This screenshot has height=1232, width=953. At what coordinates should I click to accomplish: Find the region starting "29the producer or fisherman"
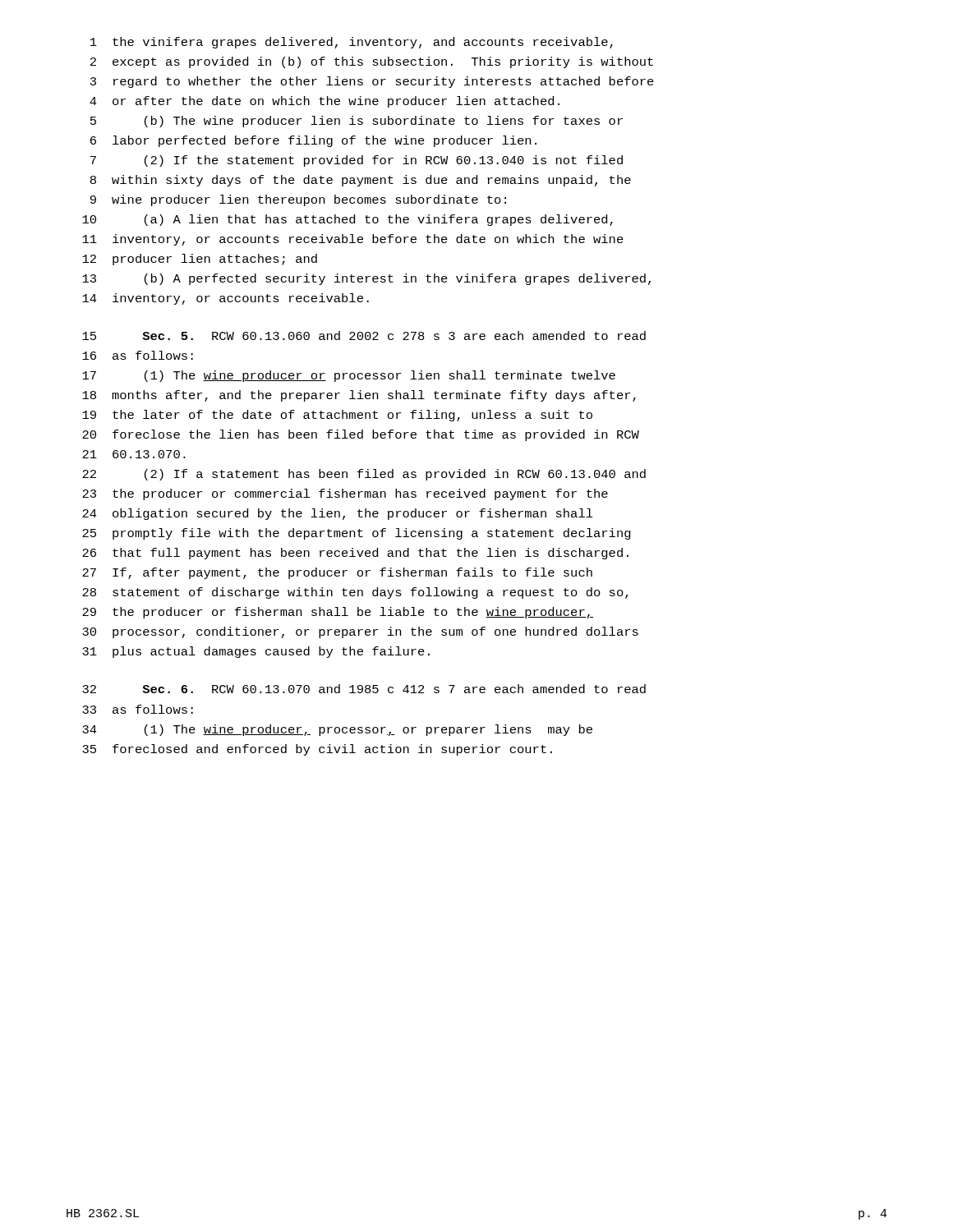click(x=476, y=613)
